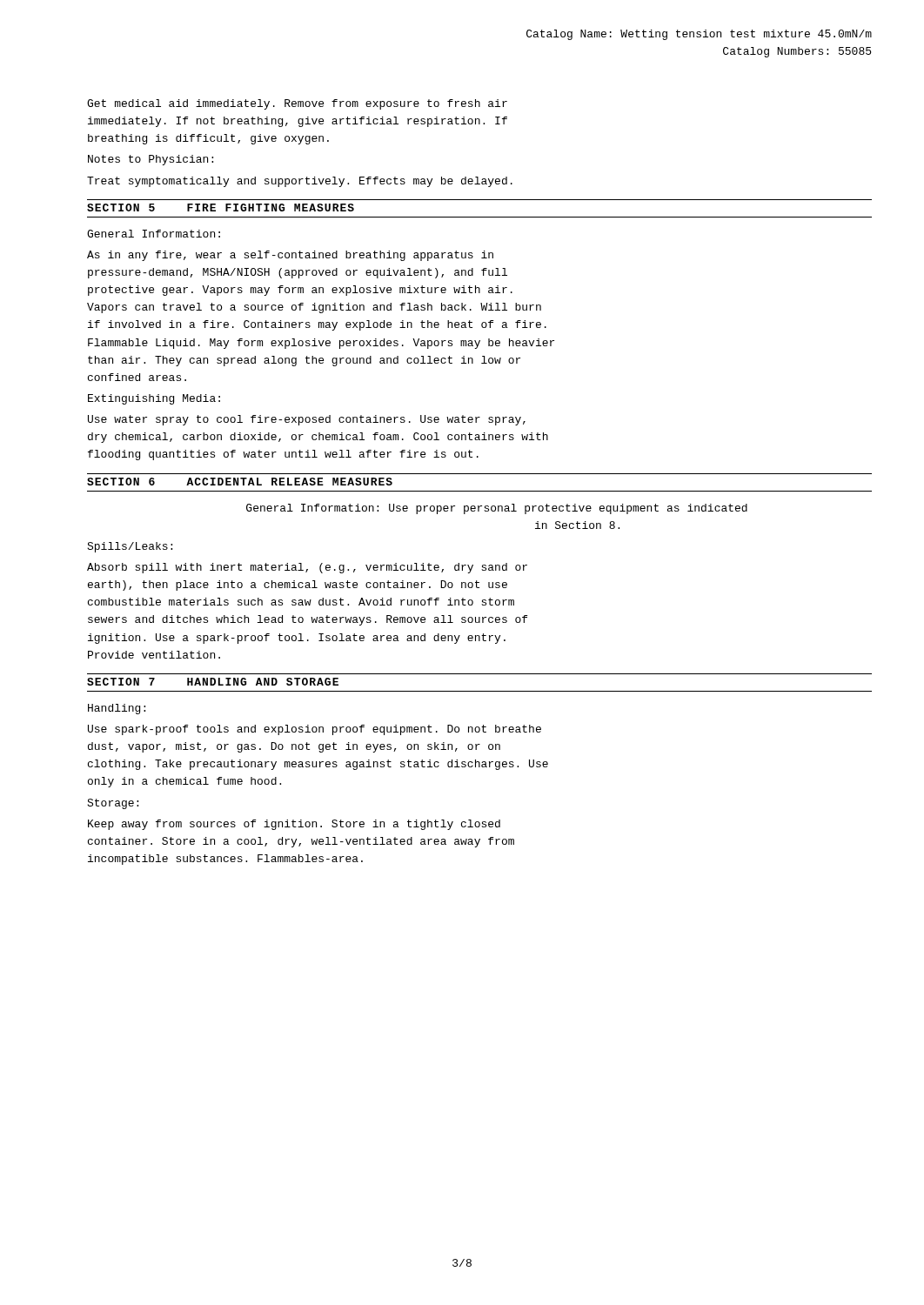Where is the passage that starts "General Information: Use proper personal protective equipment as"?
Screen dimensions: 1305x924
click(x=479, y=582)
